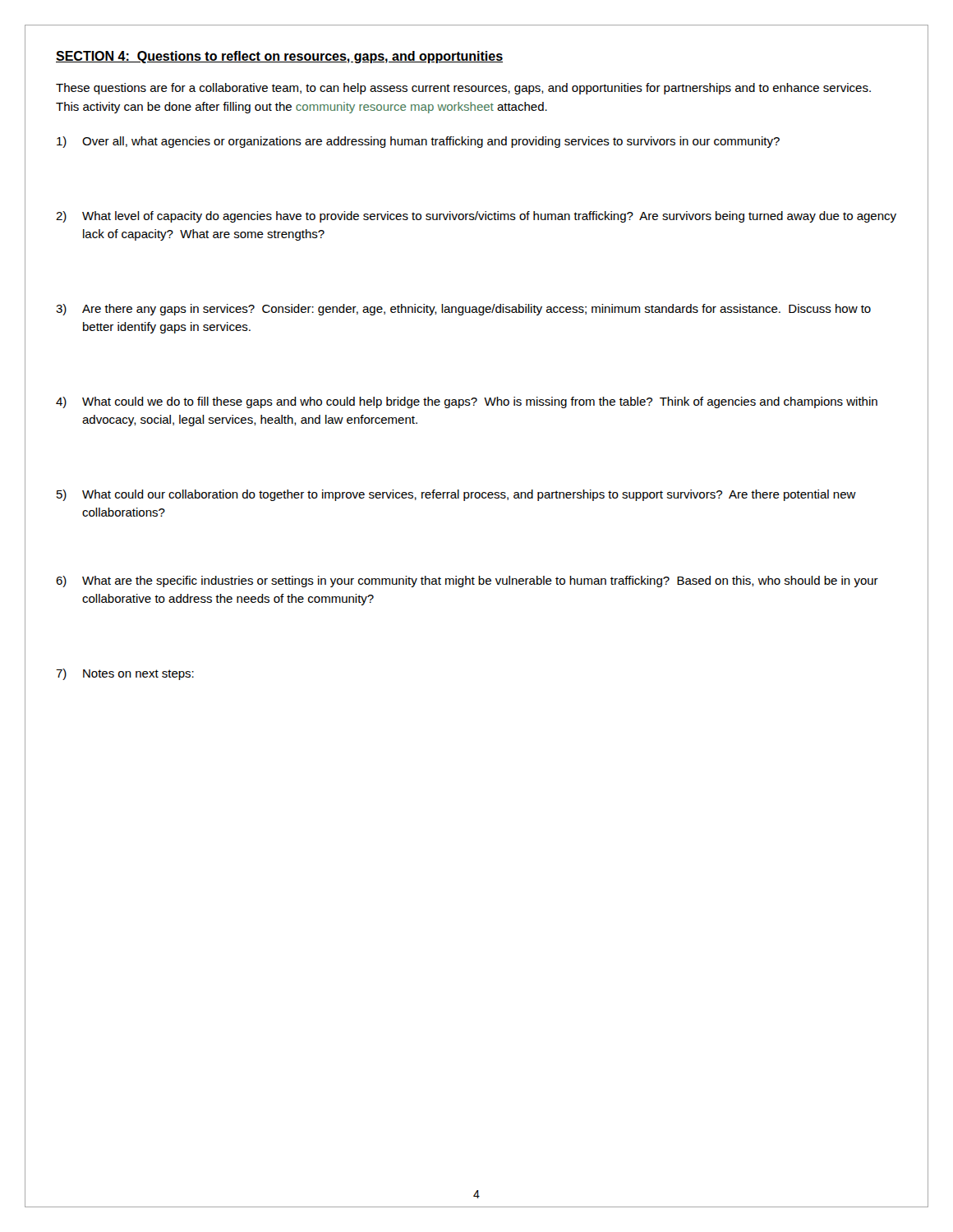The width and height of the screenshot is (953, 1232).
Task: Find the list item that reads "2) What level"
Action: (x=476, y=225)
